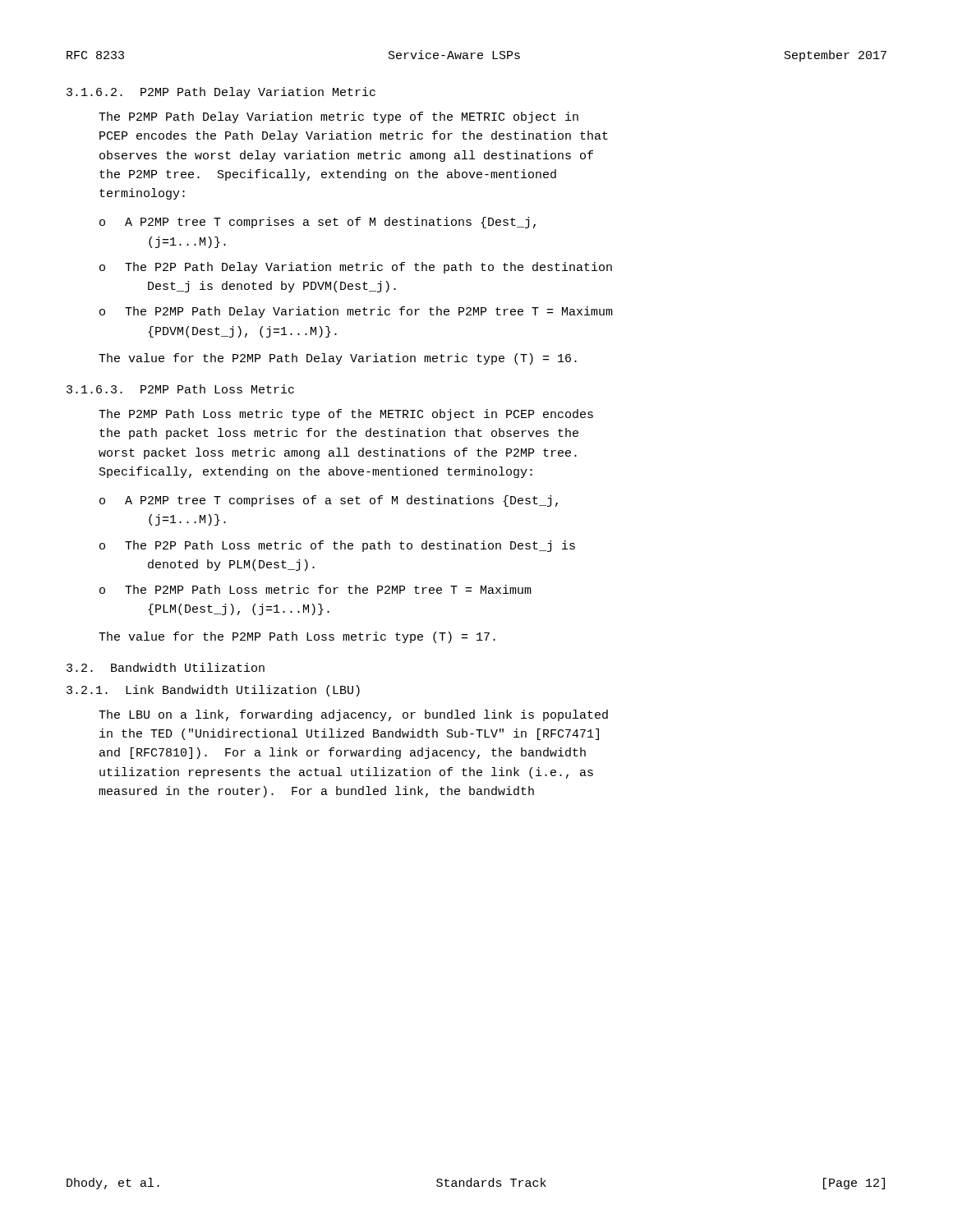Find the block on this page that starts "The LBU on"
This screenshot has height=1232, width=953.
[354, 754]
